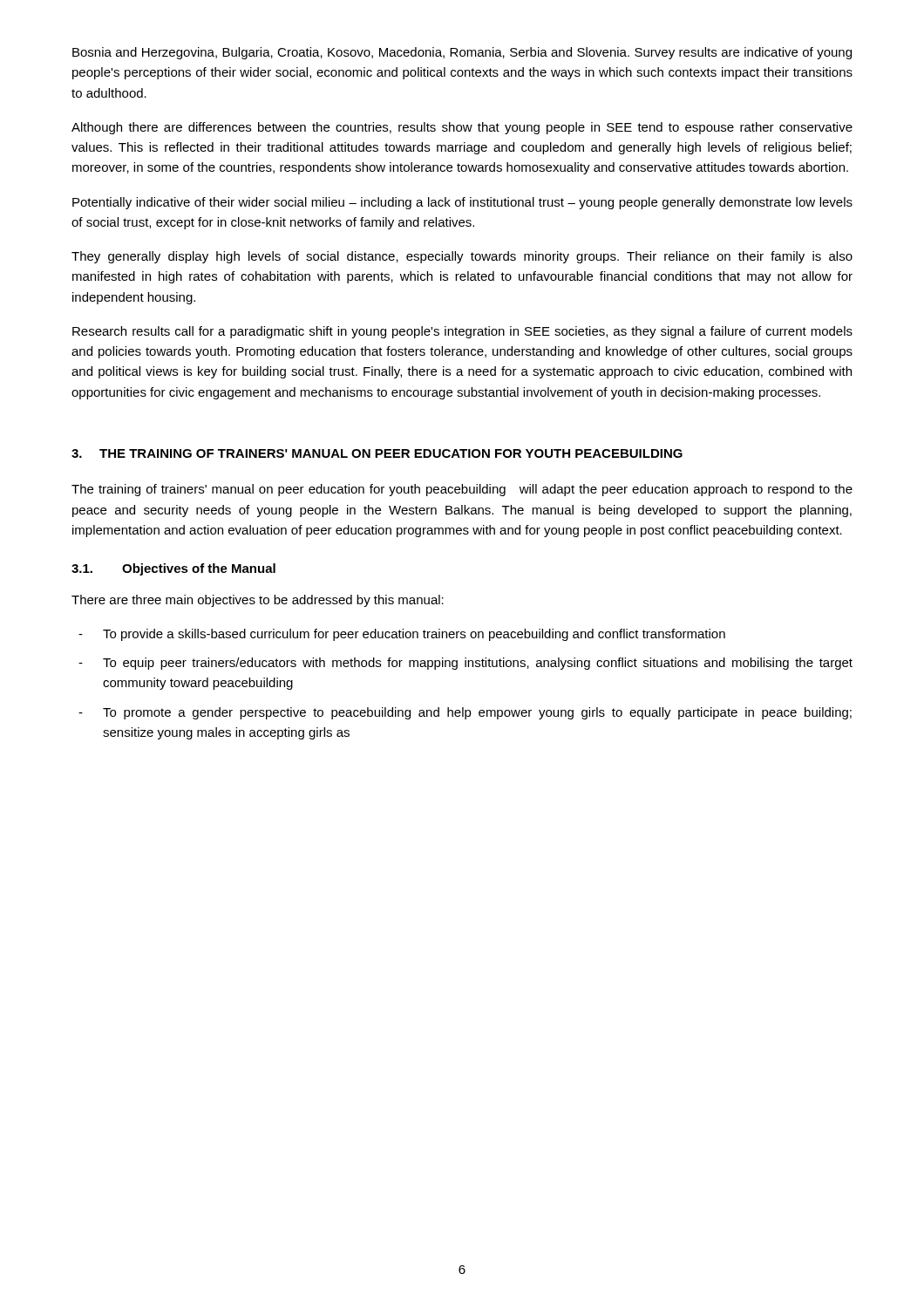Viewport: 924px width, 1308px height.
Task: Click on the text block with the text "Research results call for a paradigmatic shift"
Action: click(x=462, y=361)
